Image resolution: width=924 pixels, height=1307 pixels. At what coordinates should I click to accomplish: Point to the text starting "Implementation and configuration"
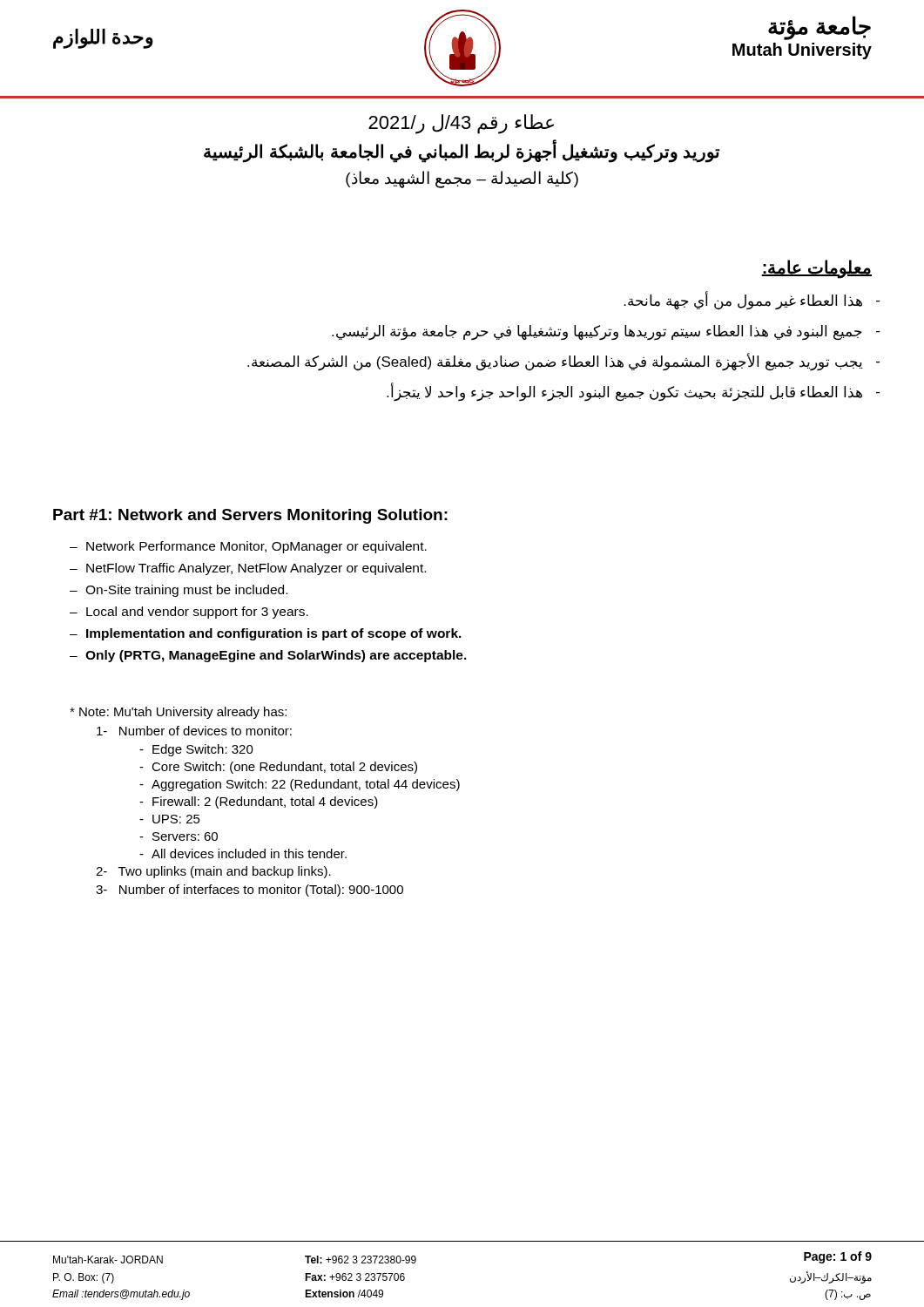click(274, 633)
